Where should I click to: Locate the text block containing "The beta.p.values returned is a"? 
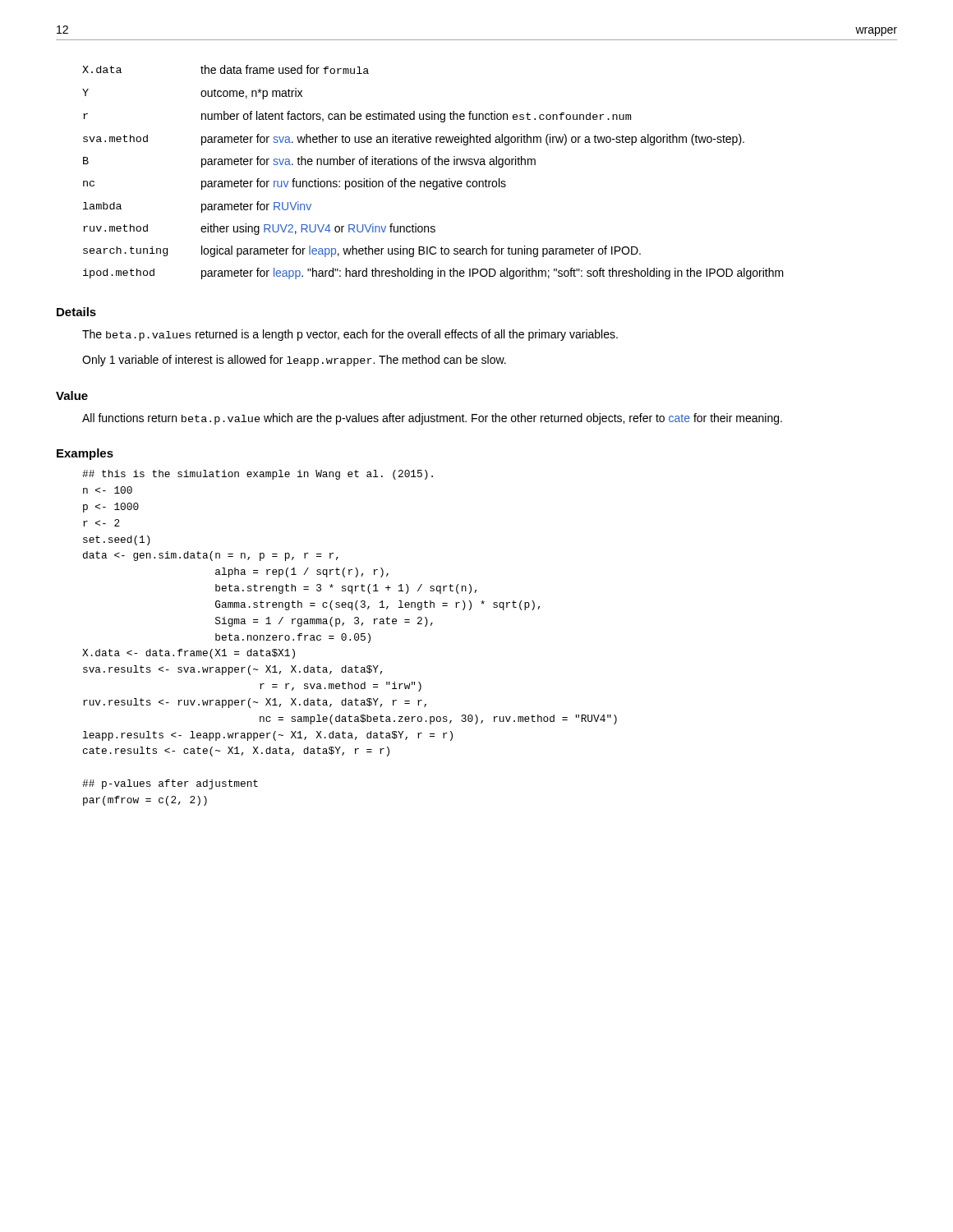point(350,334)
